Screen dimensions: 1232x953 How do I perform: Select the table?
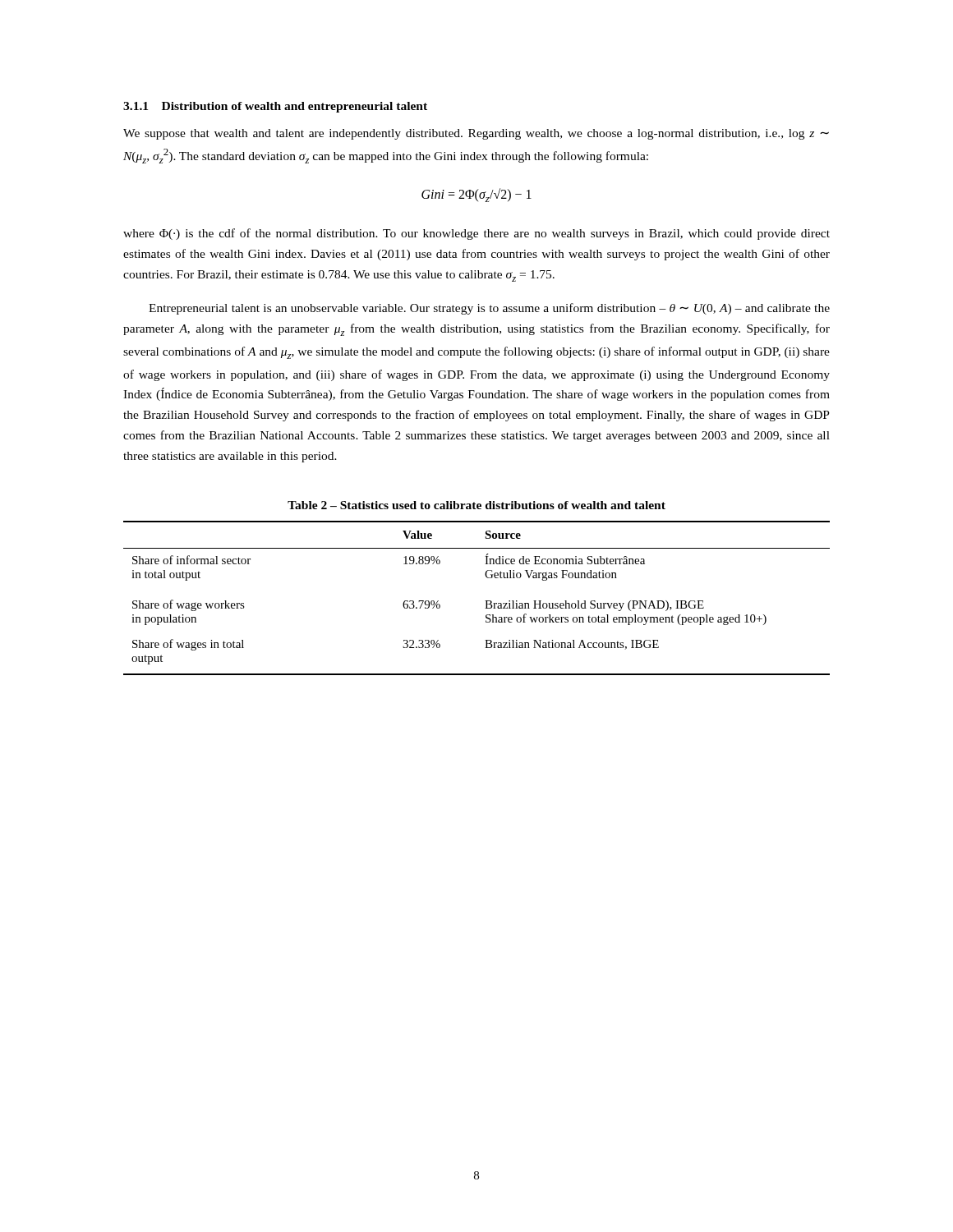click(x=476, y=598)
